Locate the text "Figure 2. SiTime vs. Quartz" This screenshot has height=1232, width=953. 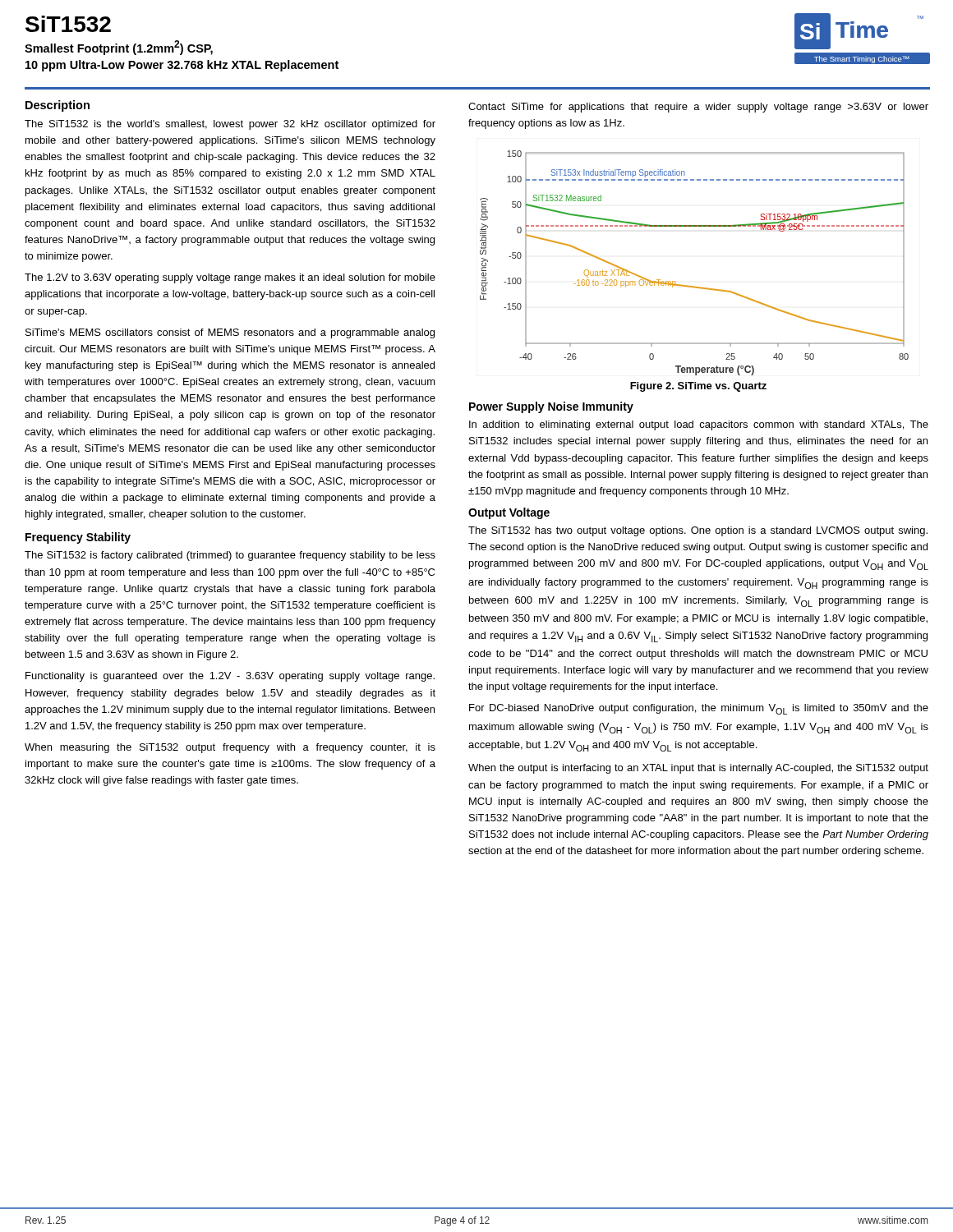(698, 386)
